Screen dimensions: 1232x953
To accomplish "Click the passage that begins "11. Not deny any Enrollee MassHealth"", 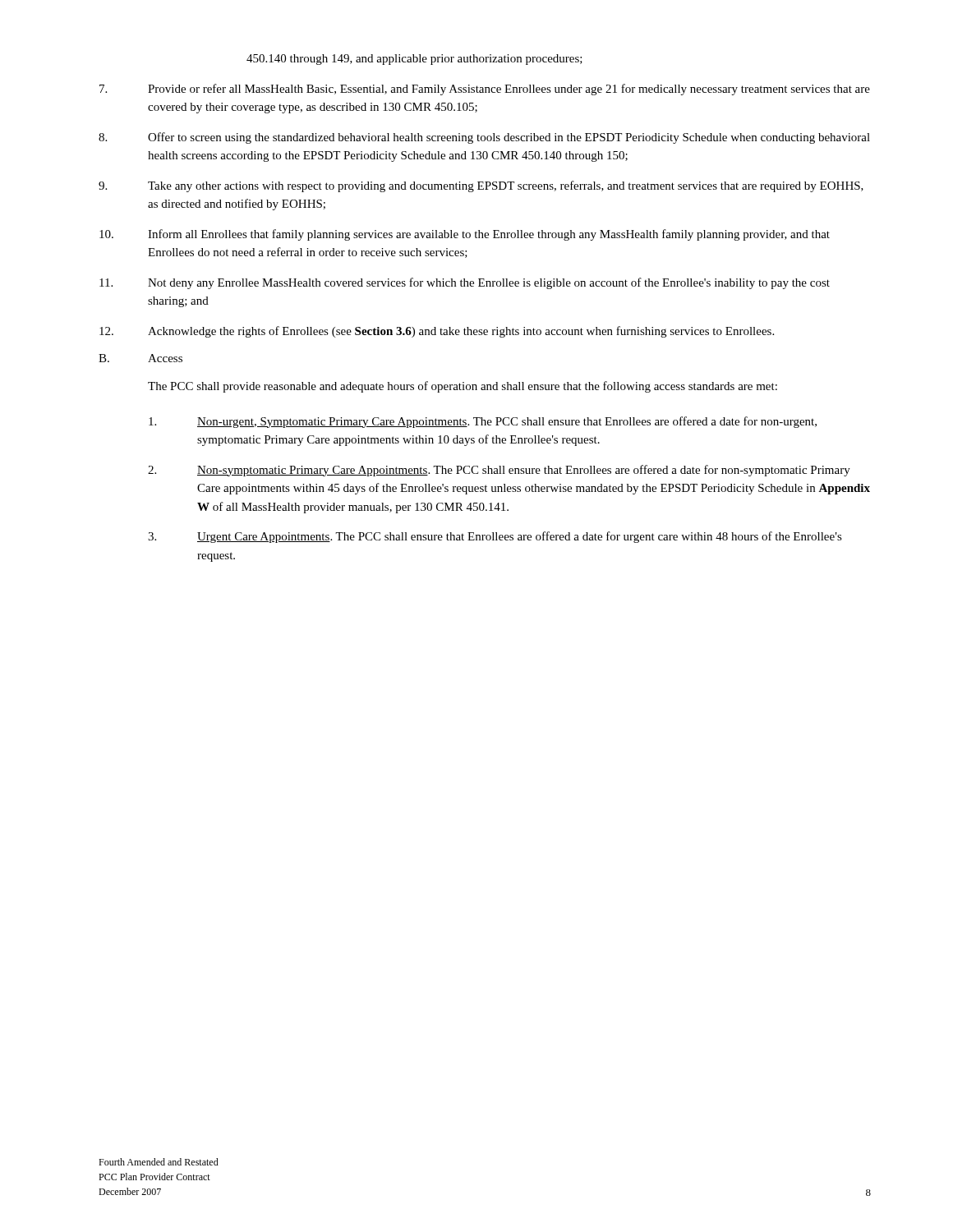I will pyautogui.click(x=485, y=292).
